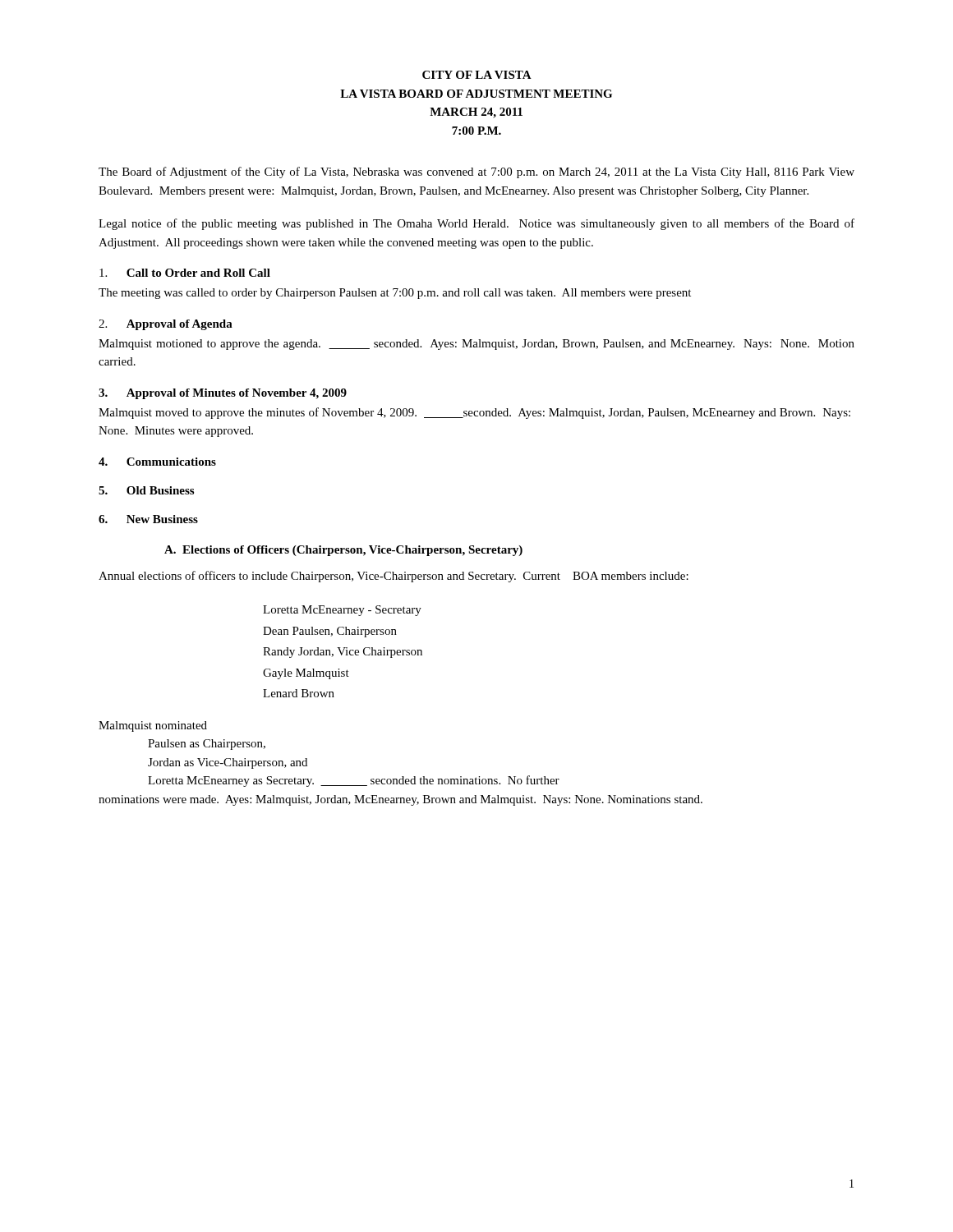Click on the passage starting "Lenard Brown"
The width and height of the screenshot is (953, 1232).
tap(299, 693)
